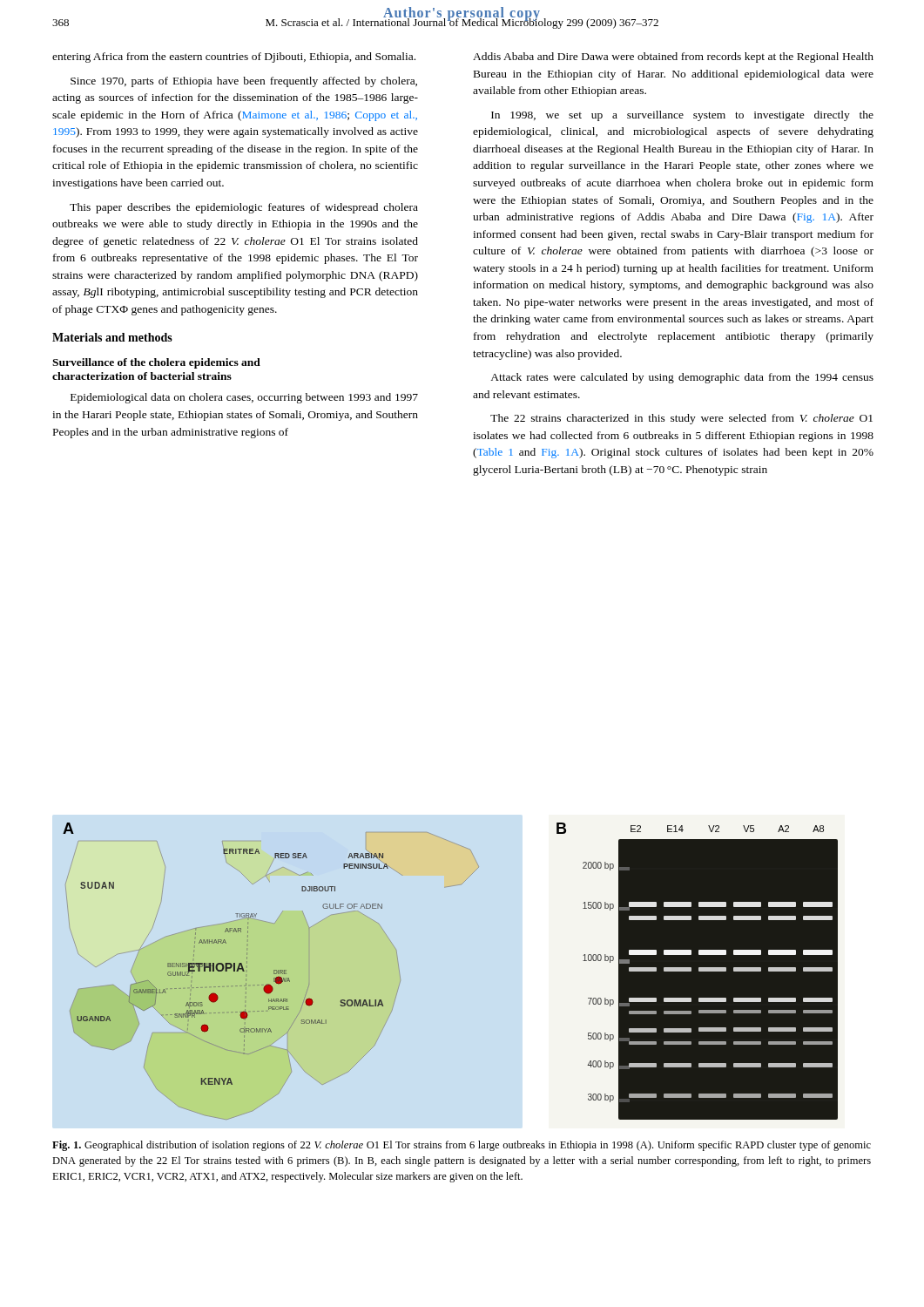Click on the caption containing "Fig. 1. Geographical distribution of"
Screen dimensions: 1307x924
[462, 1161]
